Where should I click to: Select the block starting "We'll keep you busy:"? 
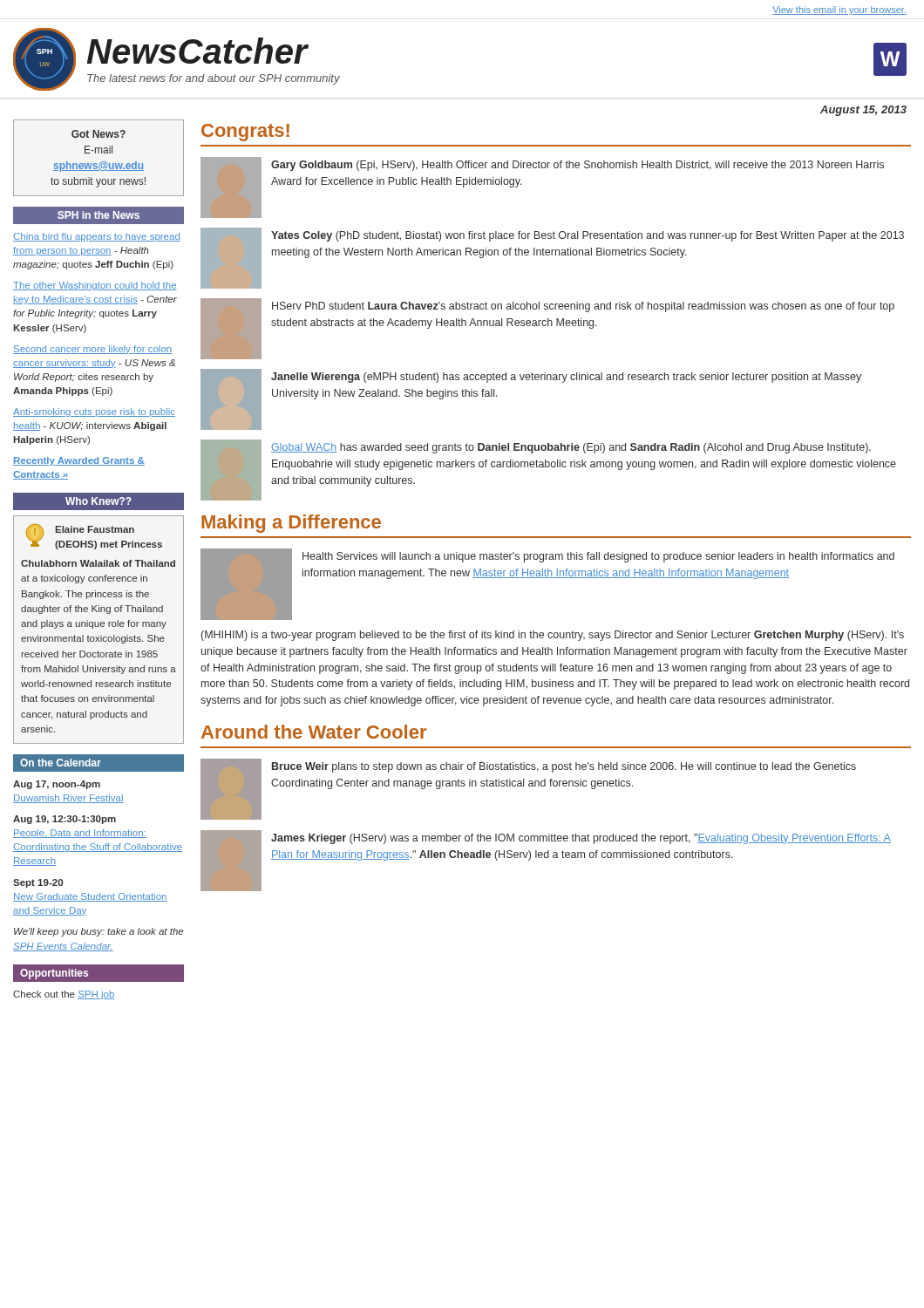click(x=98, y=939)
